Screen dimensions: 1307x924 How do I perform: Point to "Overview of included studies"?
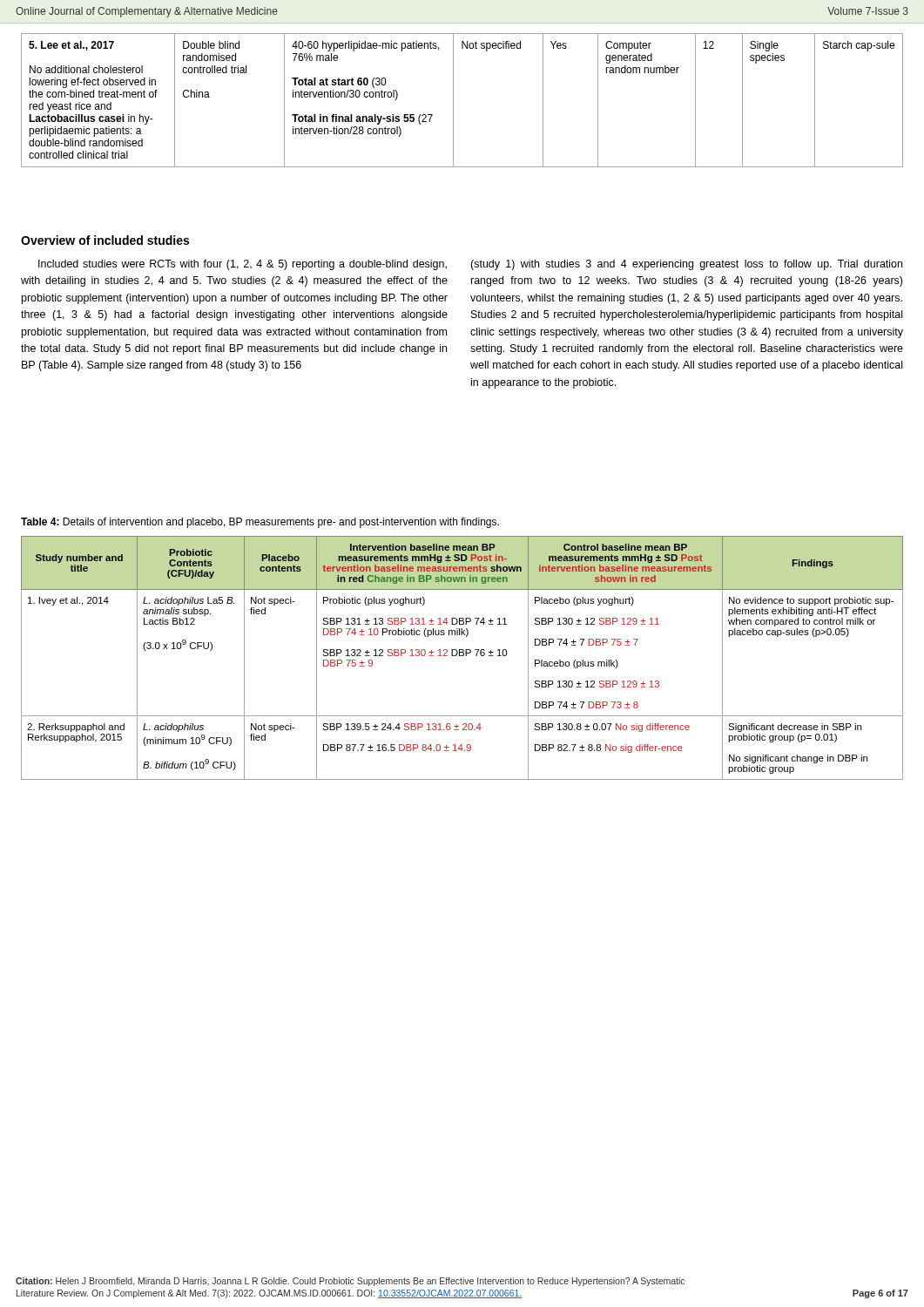(105, 240)
